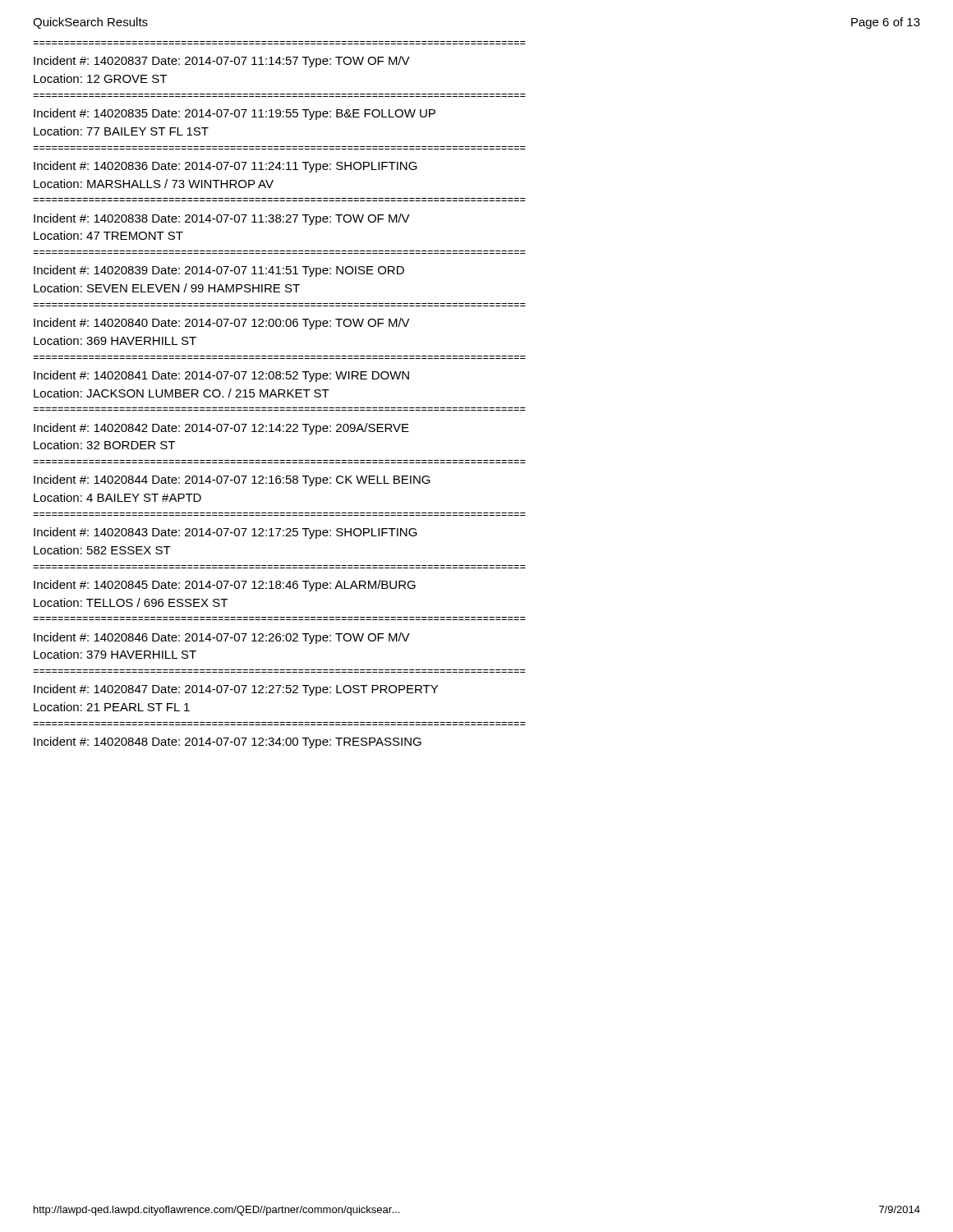The height and width of the screenshot is (1232, 953).
Task: Point to the block beginning "================================================================================ Incident #: 14020846 Date: 2014-07-07 12:26:02"
Action: click(x=222, y=638)
